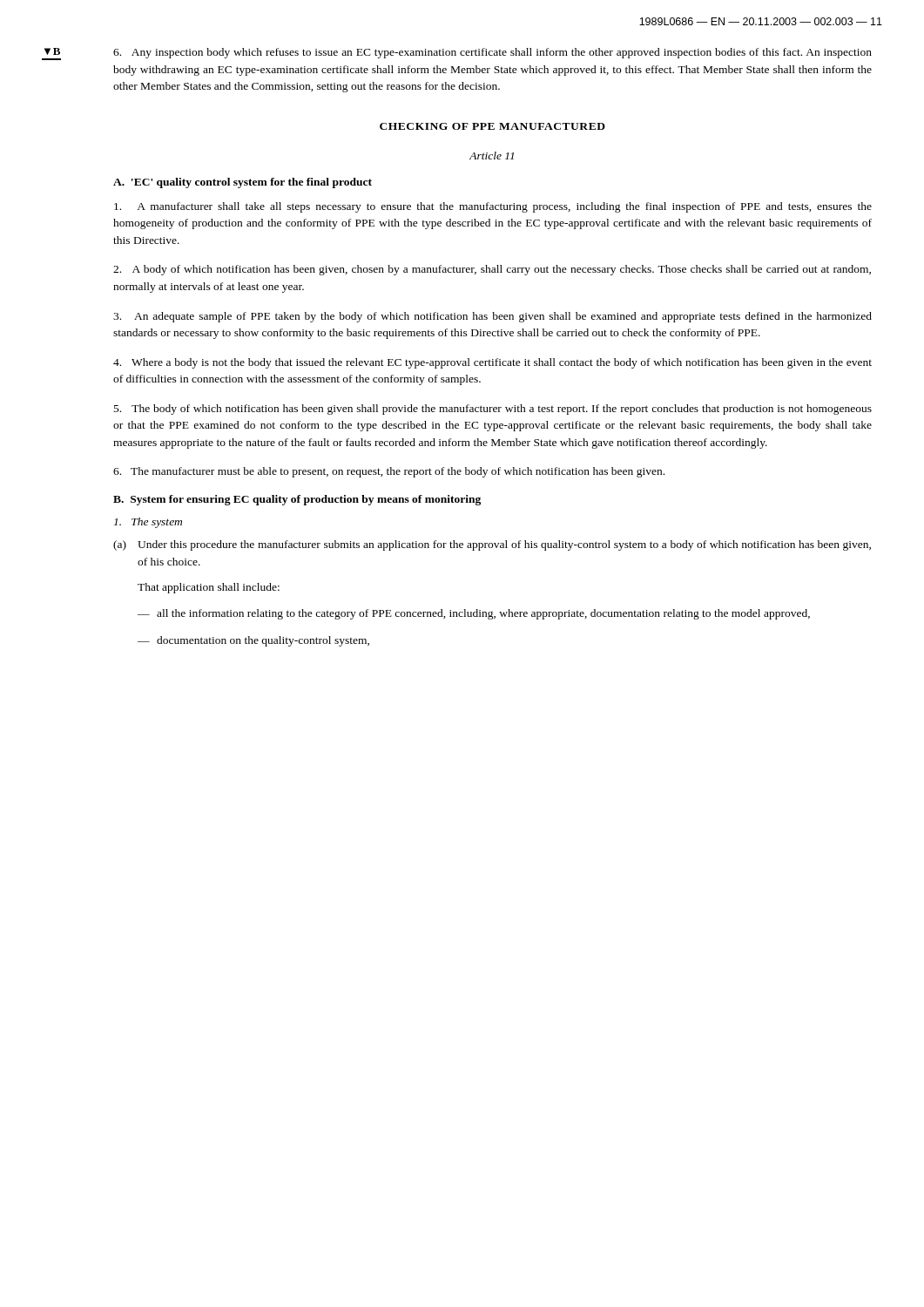Navigate to the passage starting "Any inspection body which refuses to issue"
The width and height of the screenshot is (924, 1307).
pos(492,69)
